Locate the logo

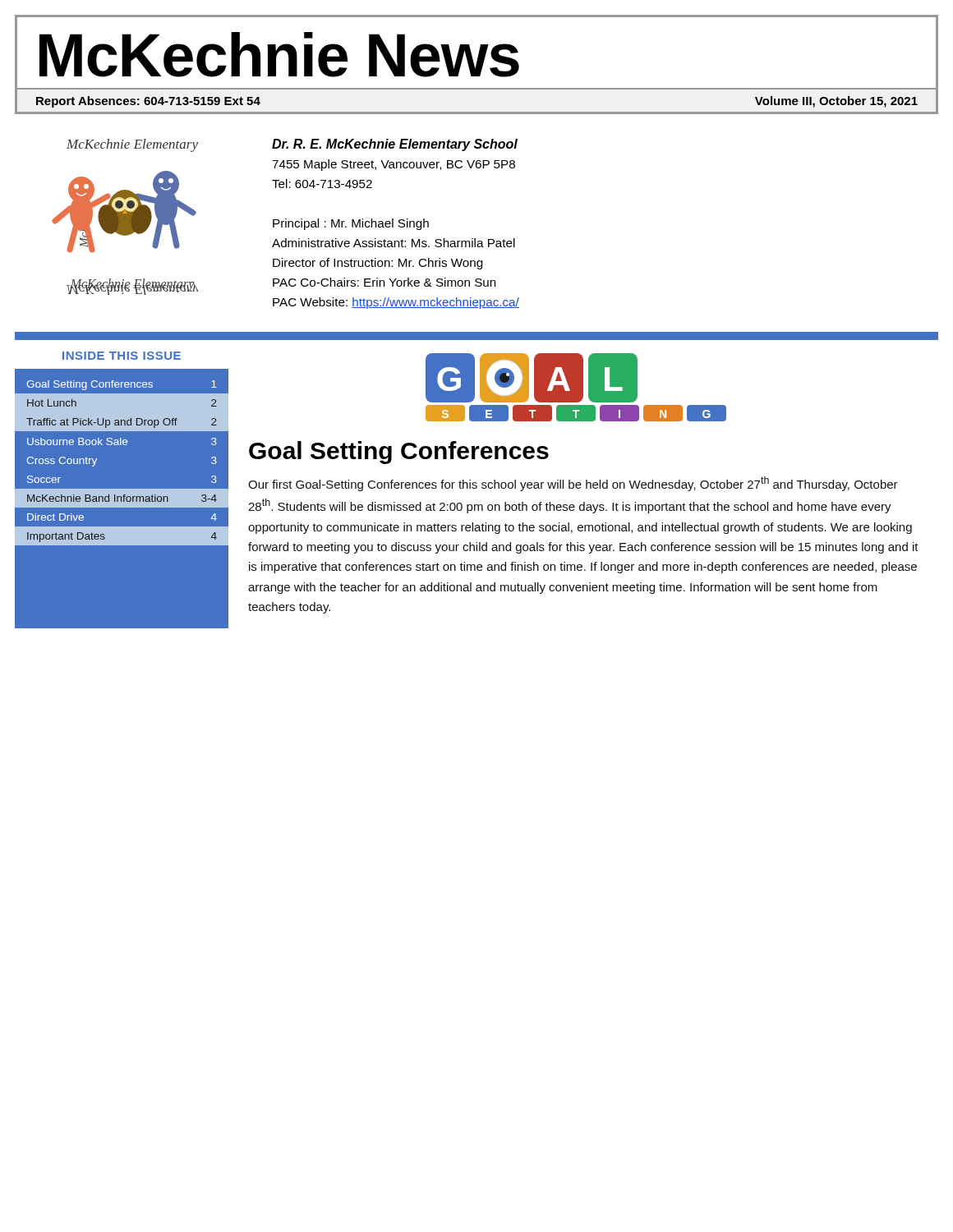(132, 215)
